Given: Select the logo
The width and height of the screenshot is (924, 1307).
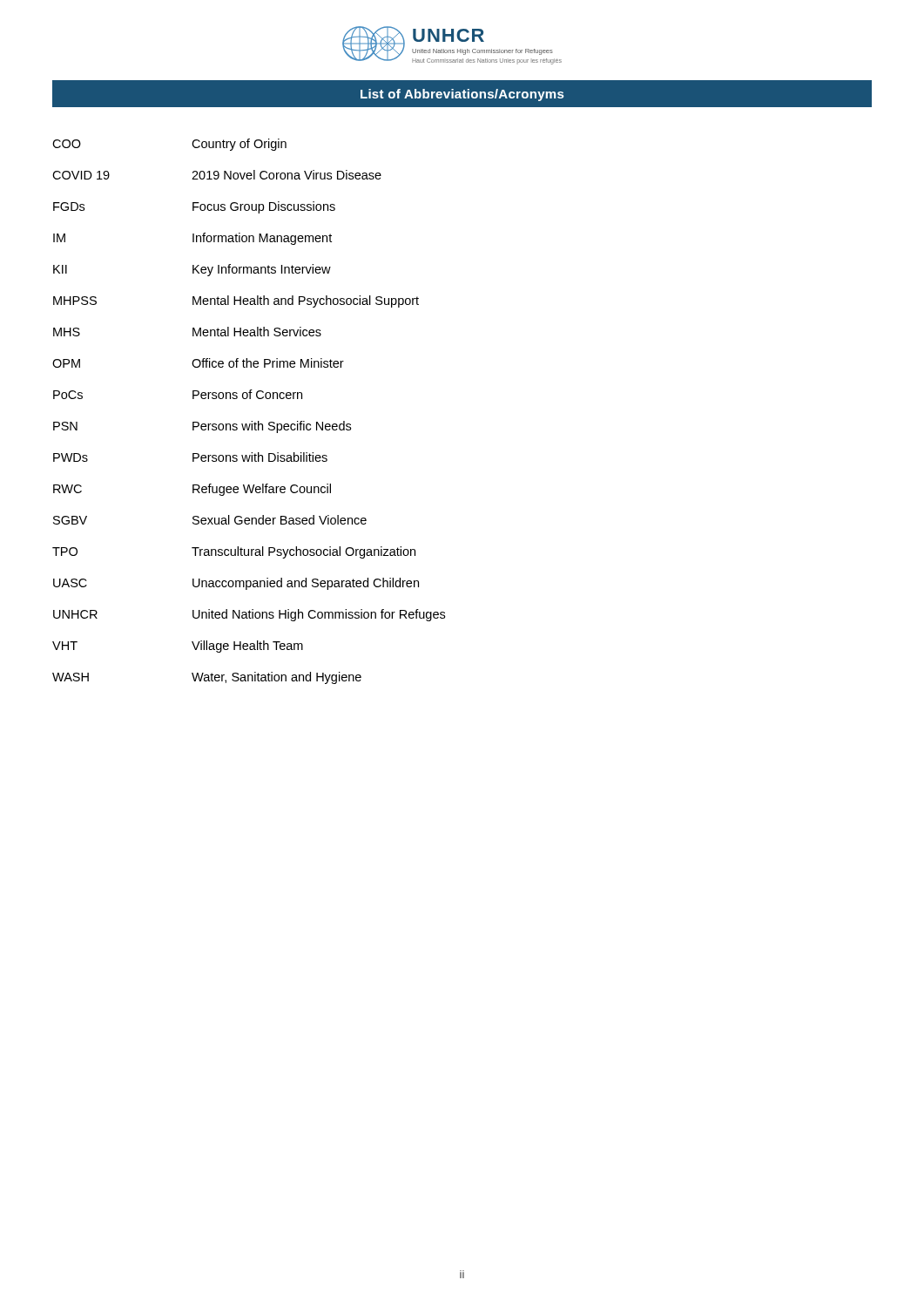Looking at the screenshot, I should click(462, 40).
